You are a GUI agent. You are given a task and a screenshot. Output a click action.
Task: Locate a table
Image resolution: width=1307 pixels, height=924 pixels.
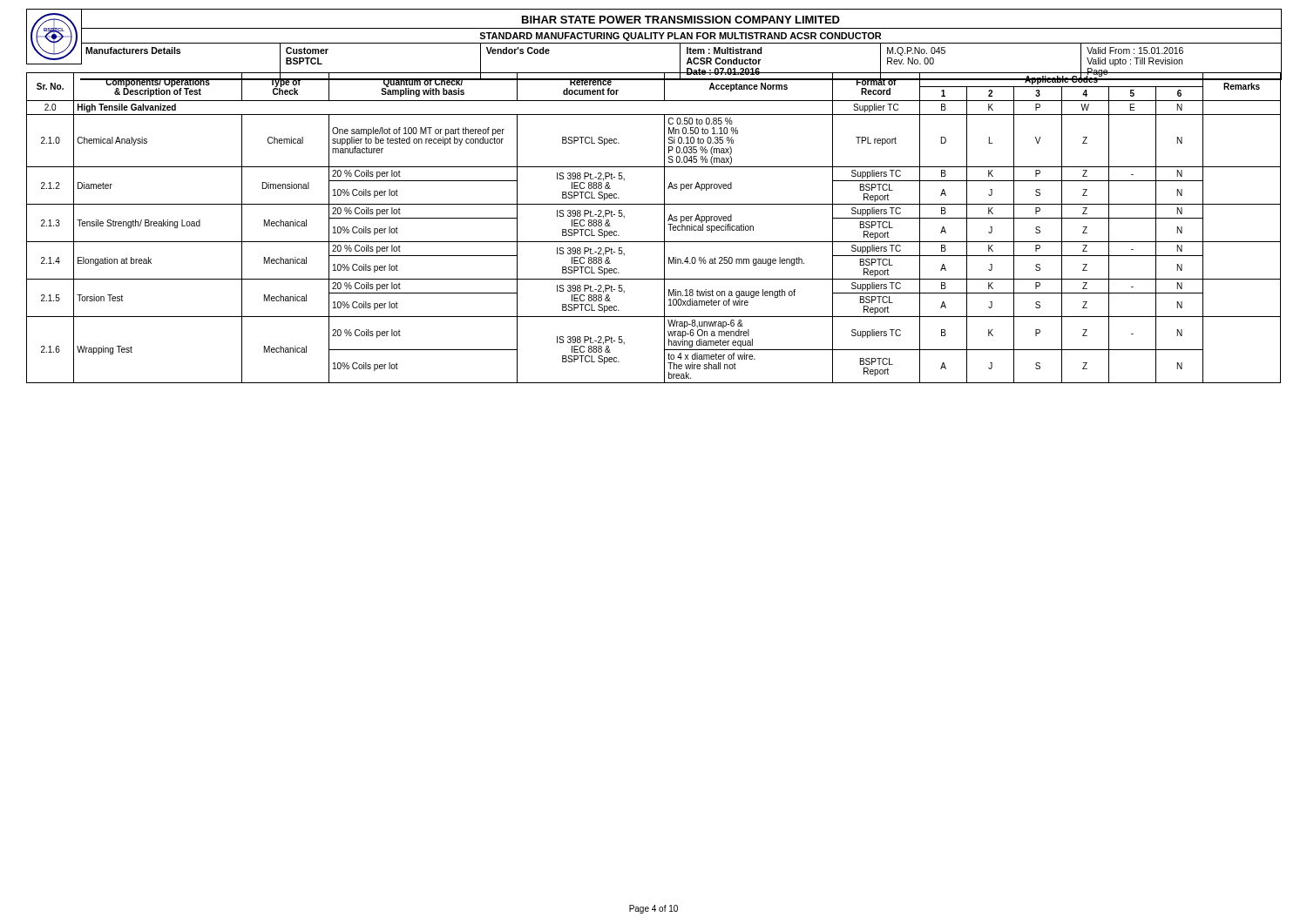pyautogui.click(x=654, y=228)
